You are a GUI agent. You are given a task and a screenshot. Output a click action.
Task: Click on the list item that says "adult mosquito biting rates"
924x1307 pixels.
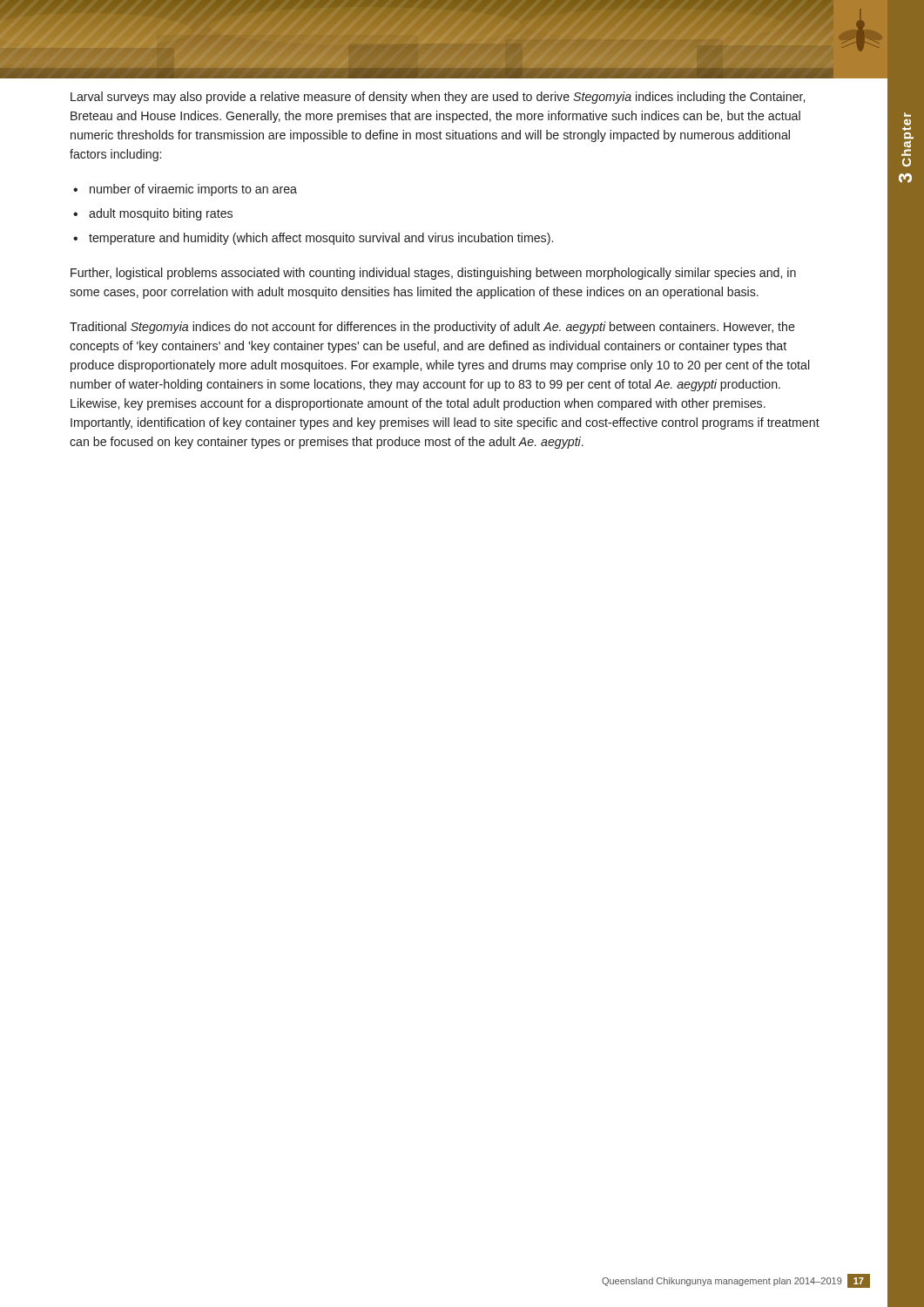click(161, 213)
